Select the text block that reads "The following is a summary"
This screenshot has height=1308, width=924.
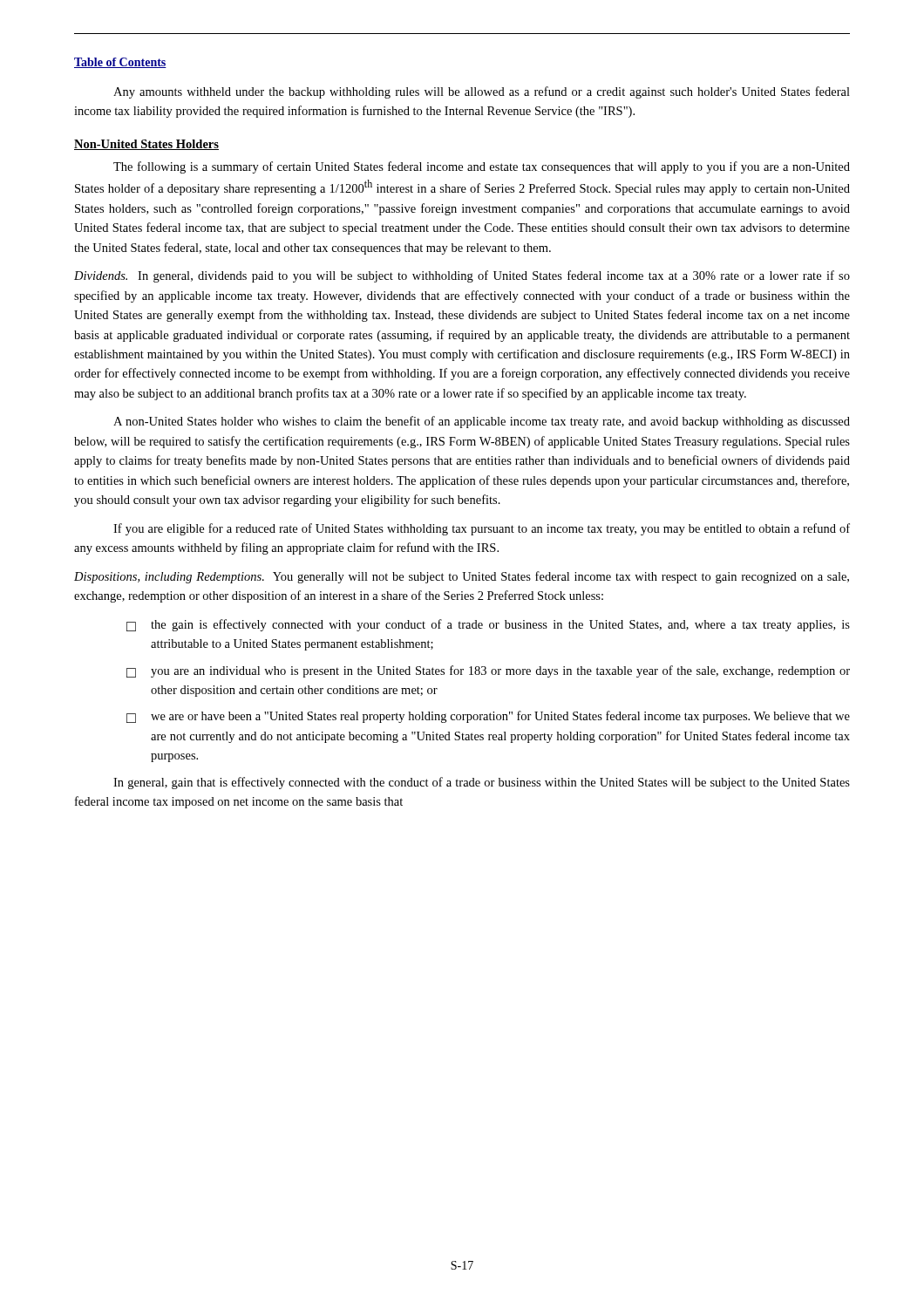[x=462, y=207]
